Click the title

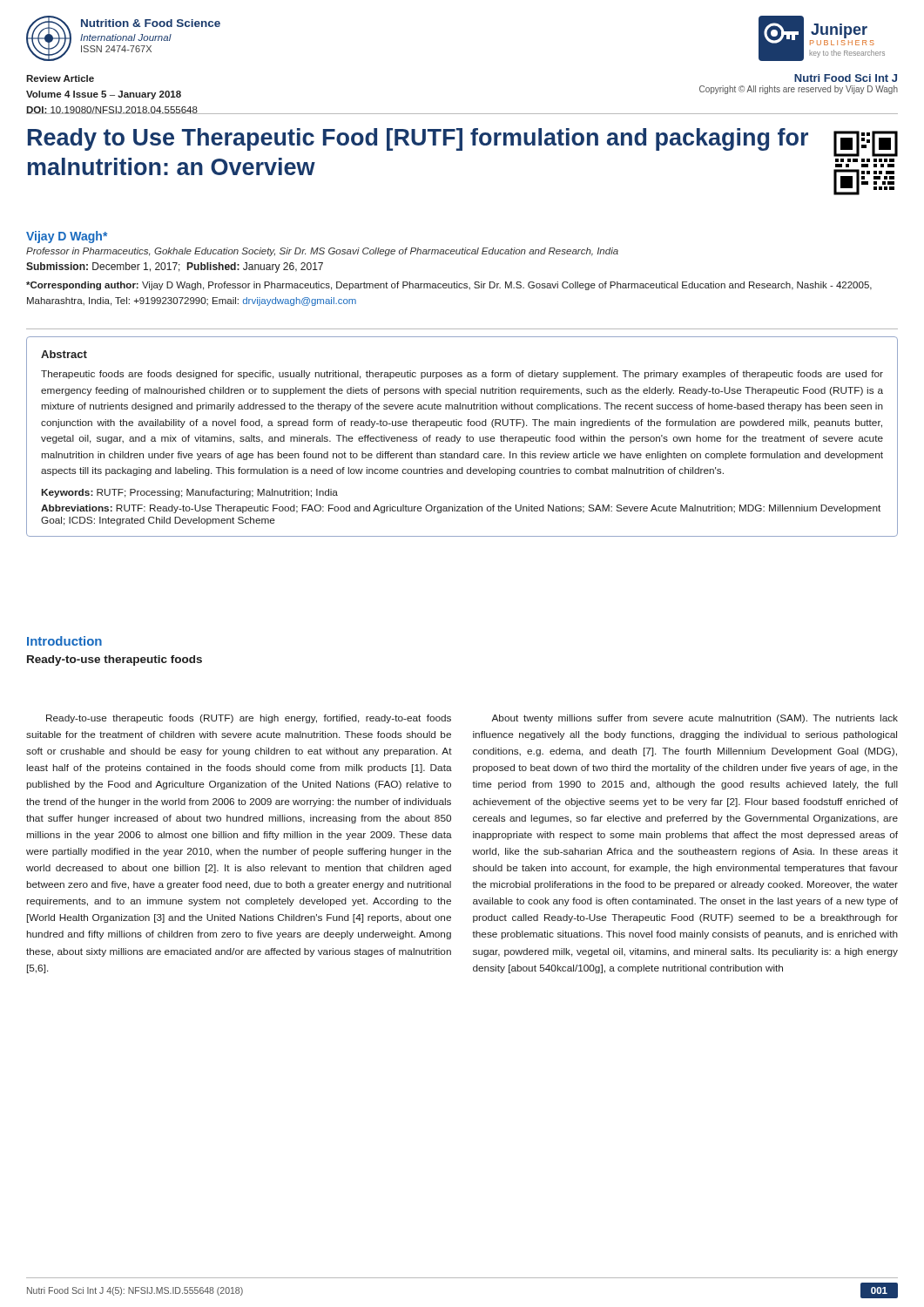click(427, 153)
